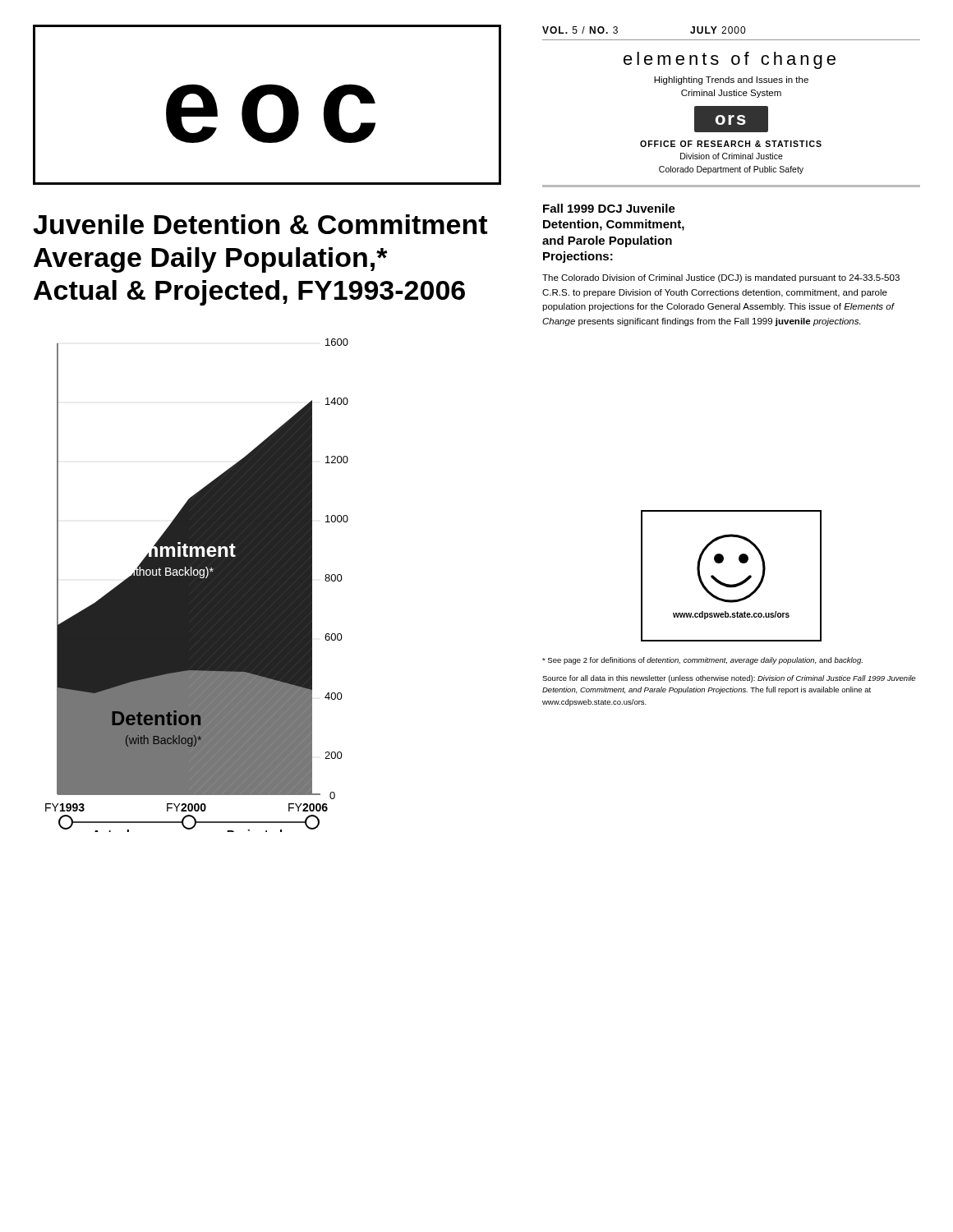Navigate to the text block starting "Source for all data in this newsletter"
Screen dimensions: 1232x953
pos(729,690)
